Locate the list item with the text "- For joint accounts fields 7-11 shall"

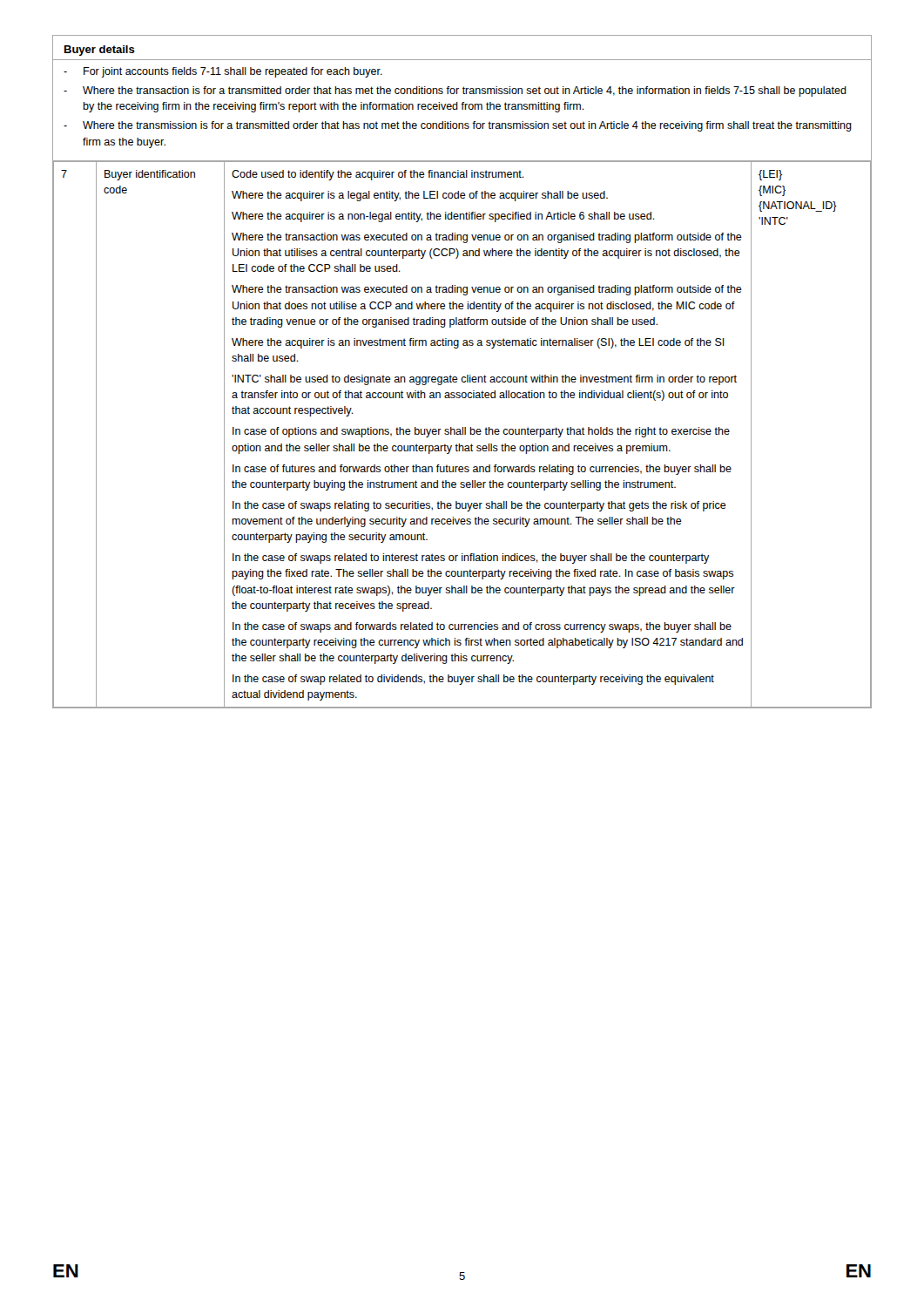point(223,72)
